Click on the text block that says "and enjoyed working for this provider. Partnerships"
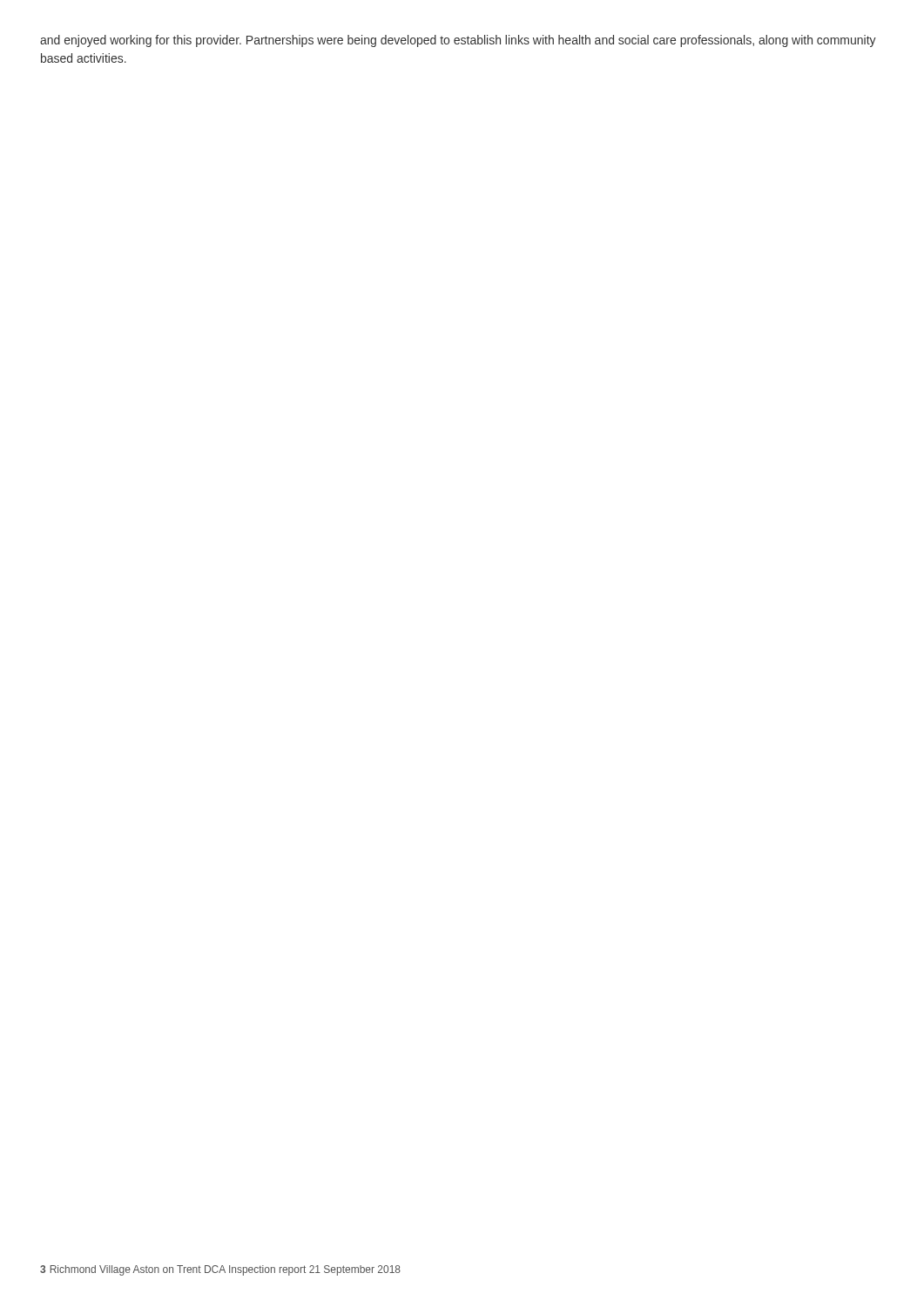 click(x=458, y=49)
